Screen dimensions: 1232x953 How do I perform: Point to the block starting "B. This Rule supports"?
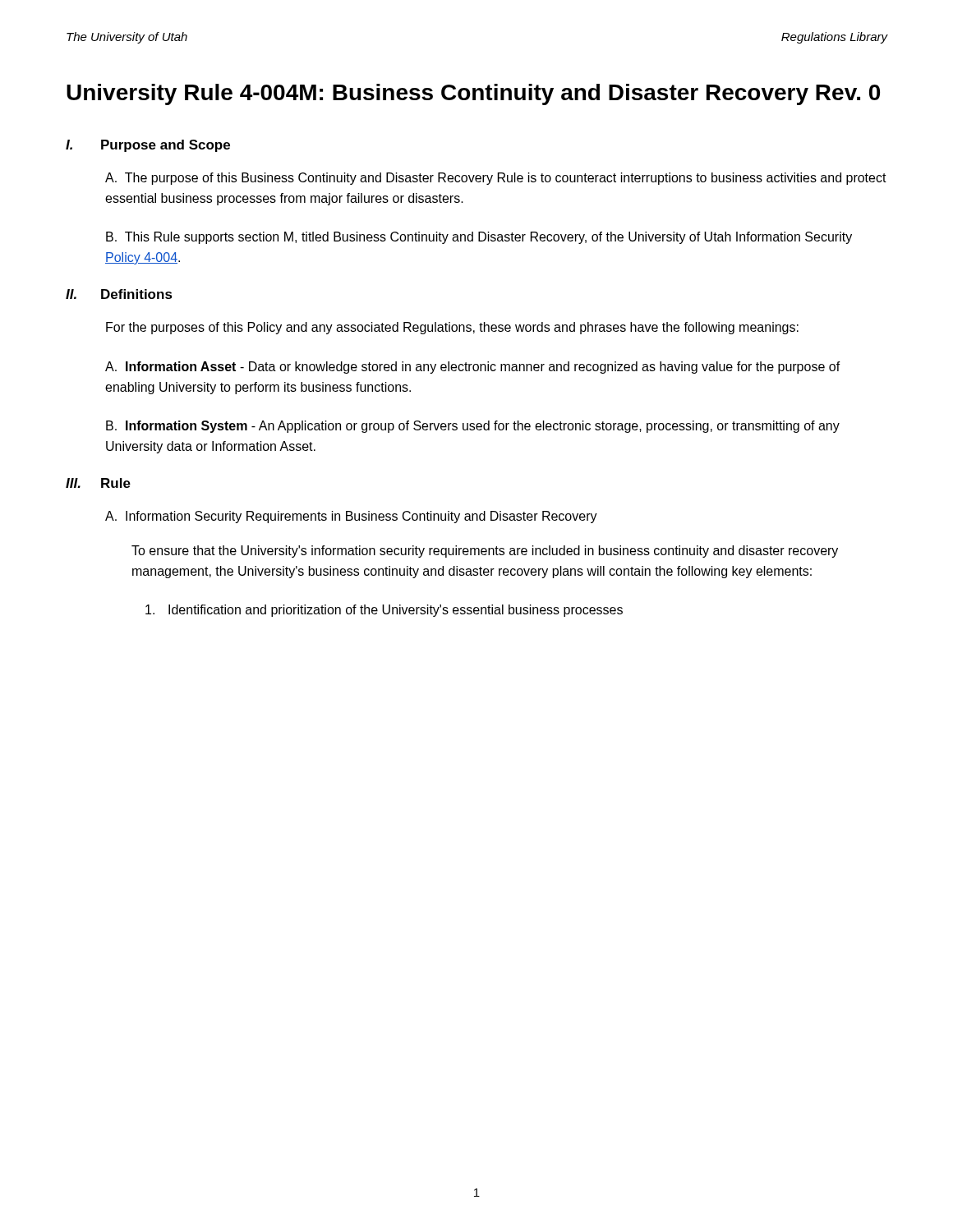tap(479, 247)
